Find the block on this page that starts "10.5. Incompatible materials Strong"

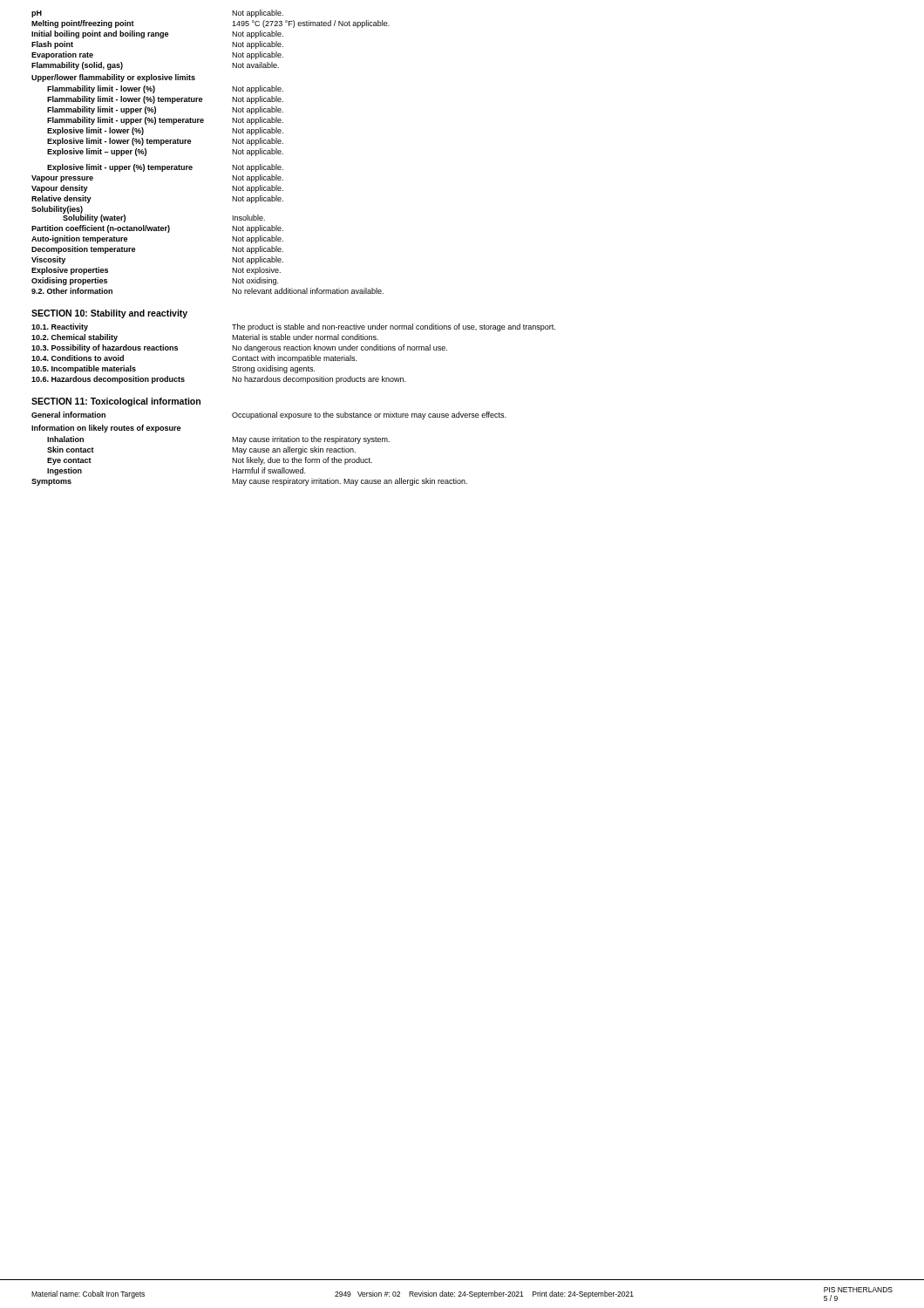(x=78, y=369)
